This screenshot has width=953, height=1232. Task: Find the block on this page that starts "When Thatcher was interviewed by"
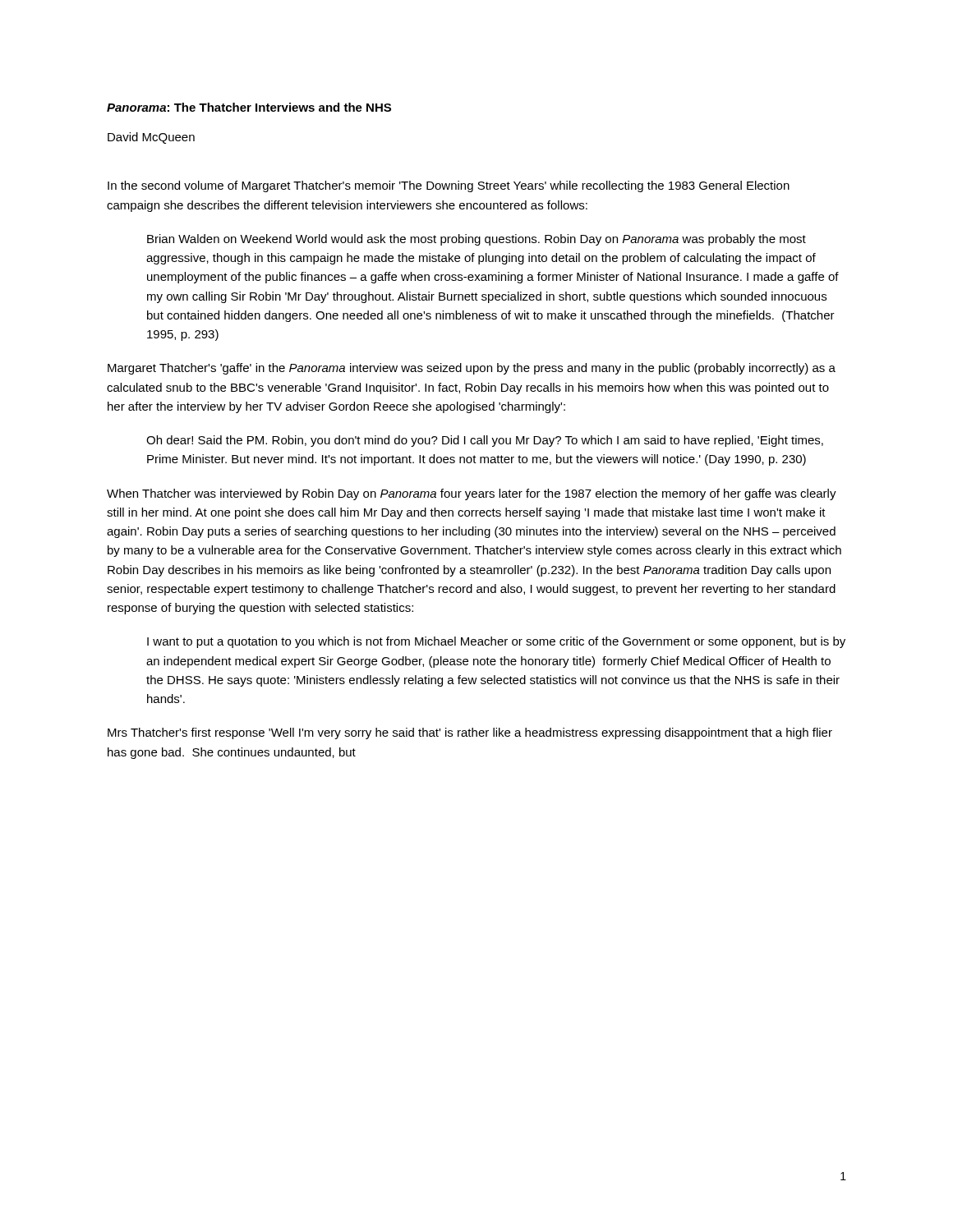tap(474, 550)
